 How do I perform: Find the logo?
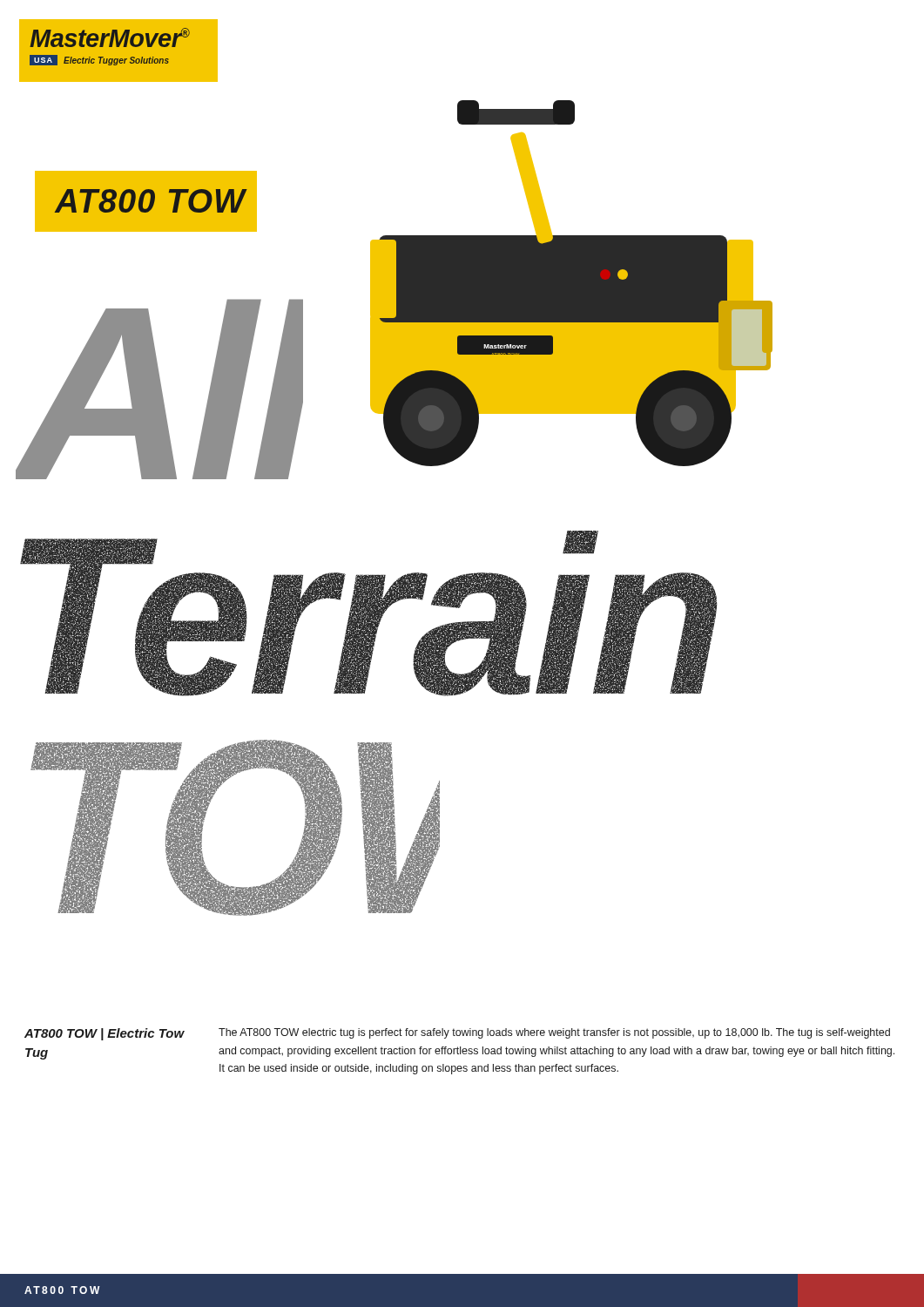(118, 51)
